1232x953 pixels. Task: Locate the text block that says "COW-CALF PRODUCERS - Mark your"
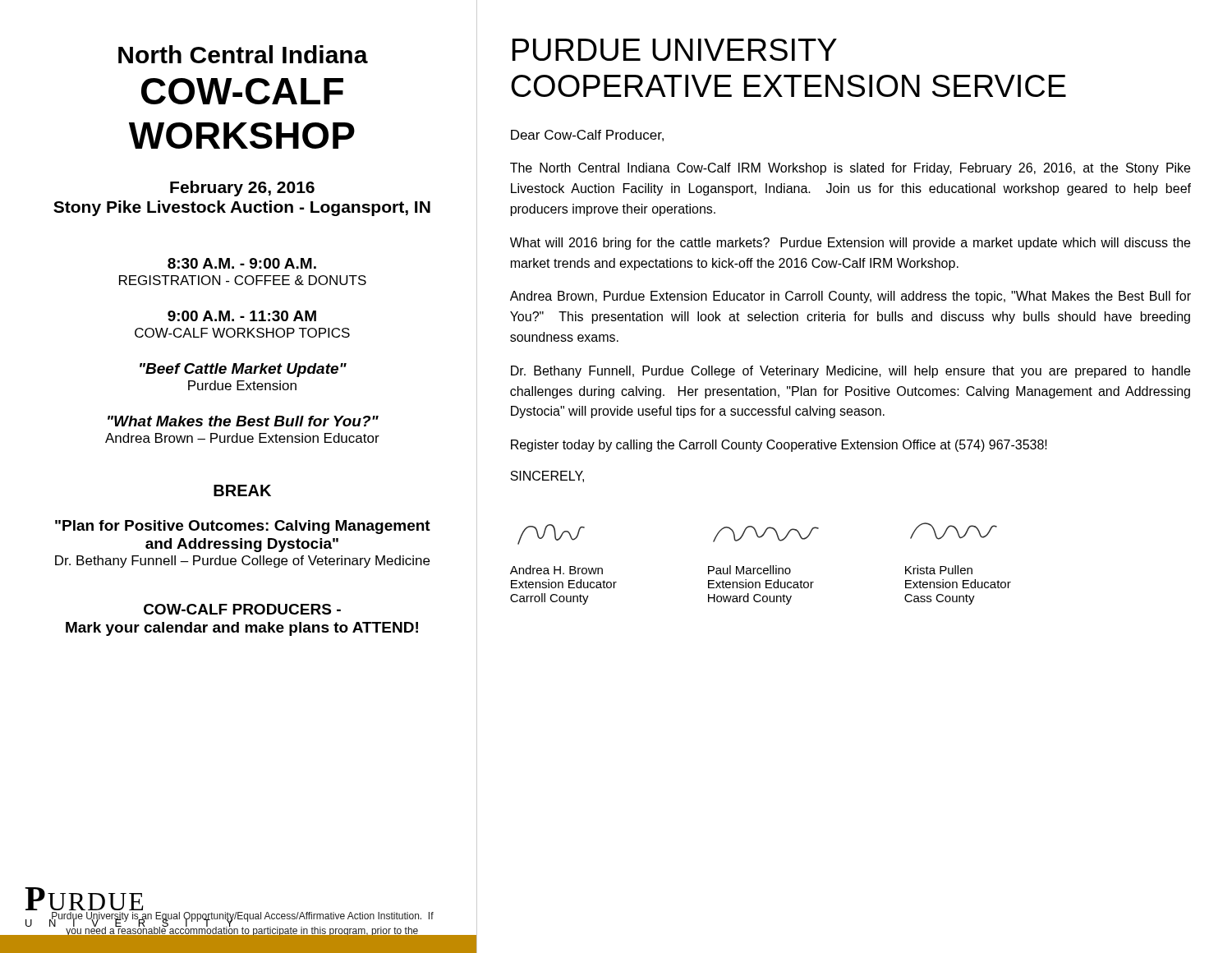click(242, 619)
